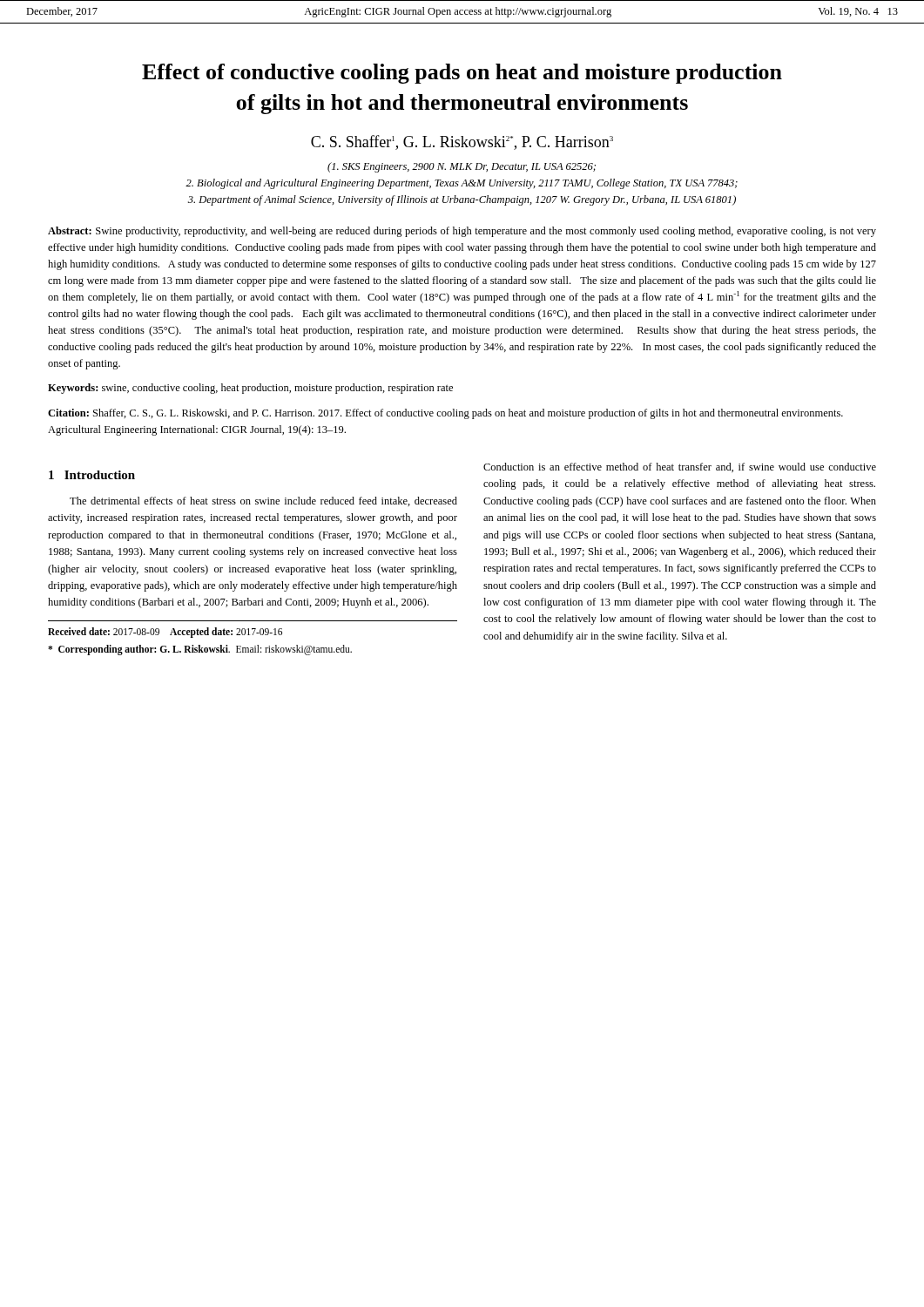Point to the block beginning "C. S. Shaffer1, G. L. Riskowski2*, P."
924x1307 pixels.
pyautogui.click(x=462, y=142)
